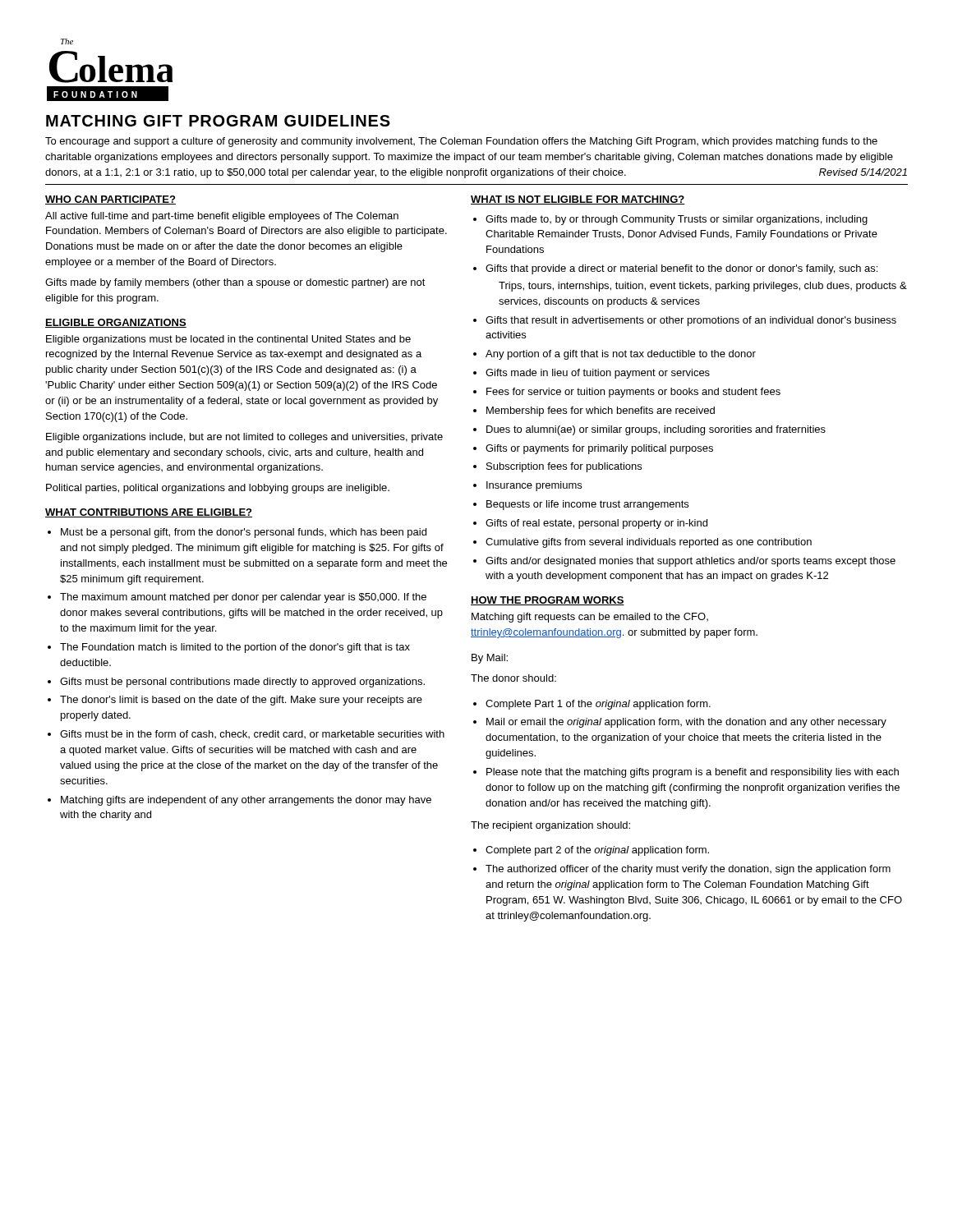
Task: Where does it say "ELIGIBLE ORGANIZATIONS"?
Action: (116, 322)
